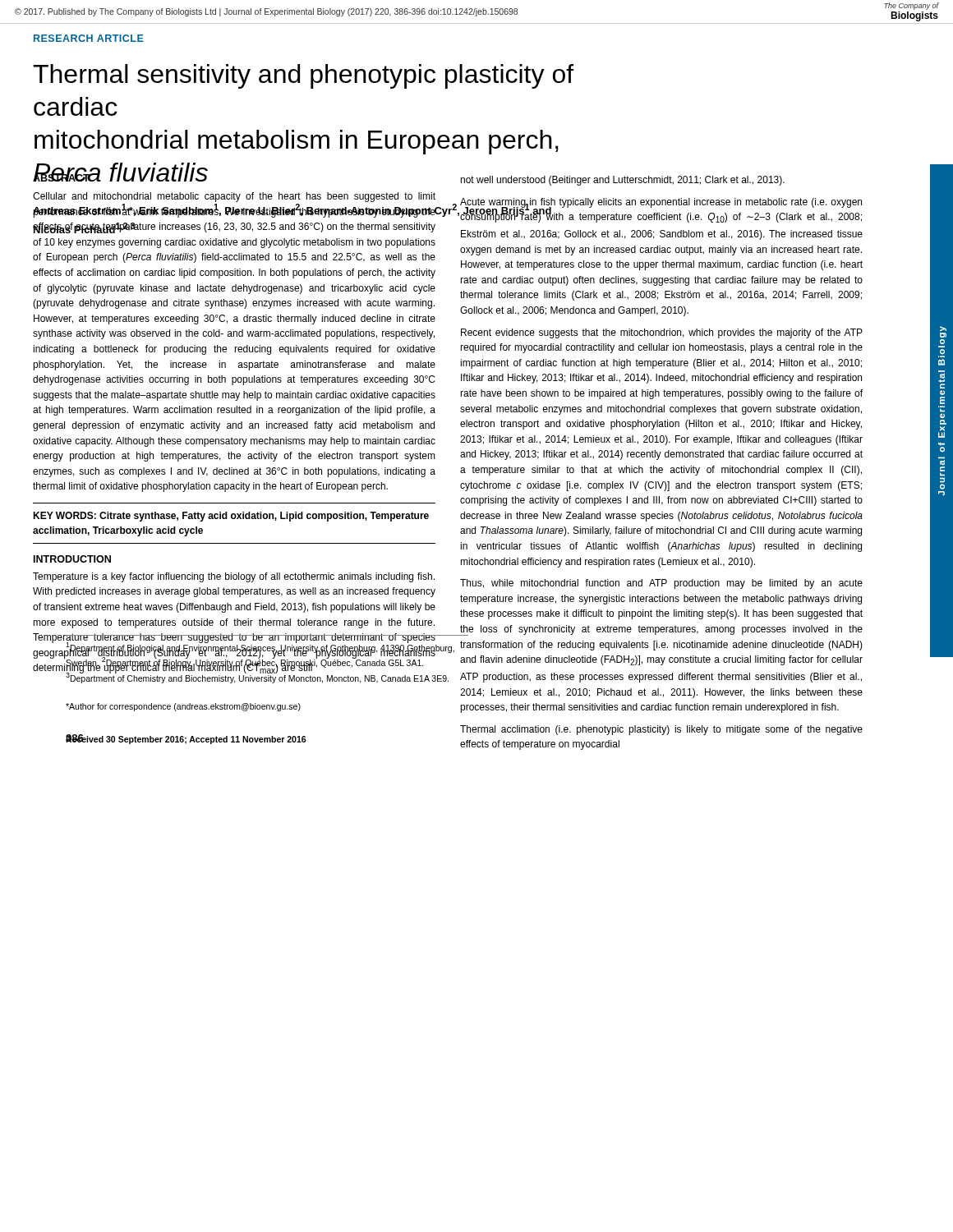Point to the text starting "Thus, while mitochondrial"
The height and width of the screenshot is (1232, 953).
(661, 645)
